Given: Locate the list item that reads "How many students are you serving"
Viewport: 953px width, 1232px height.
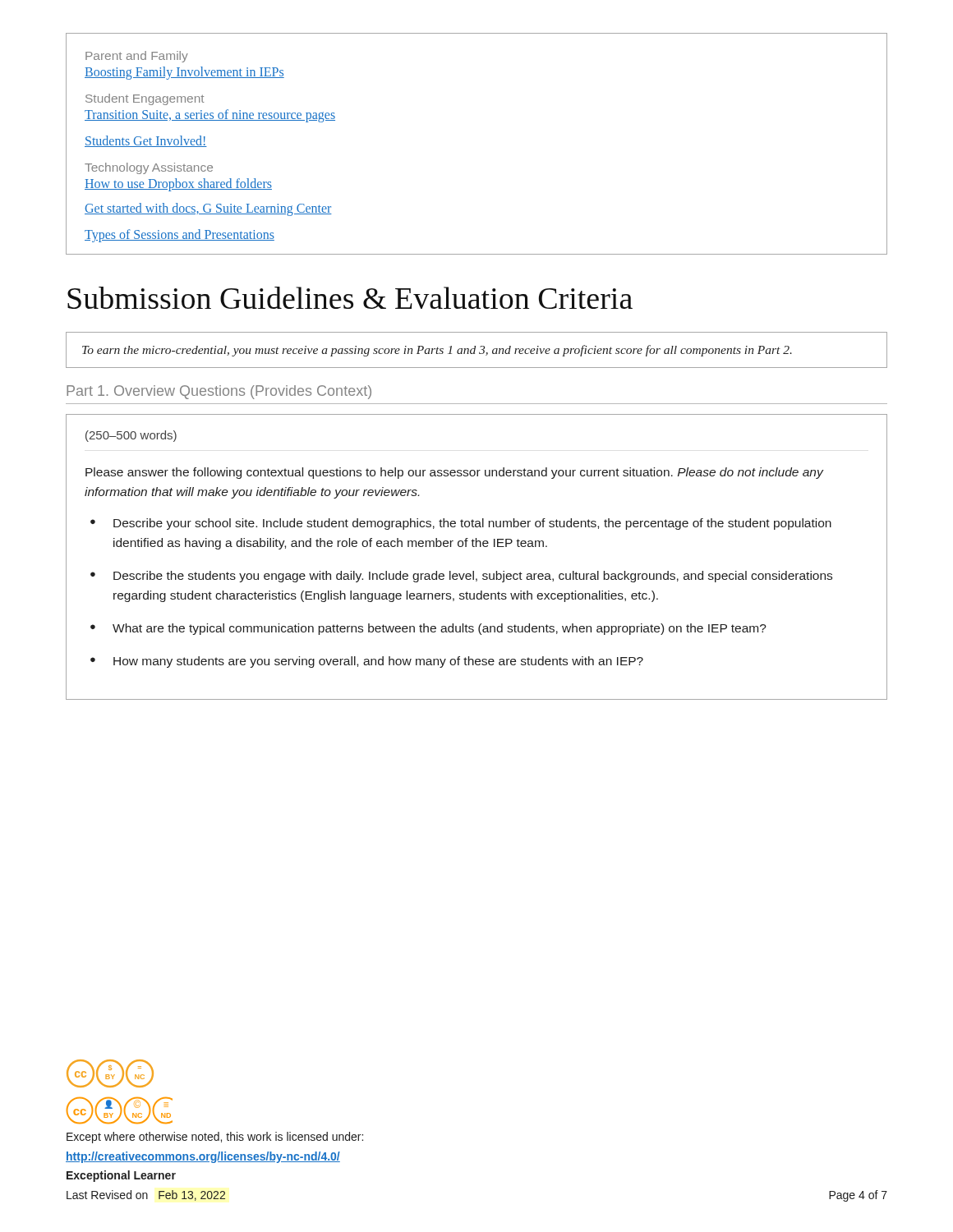Looking at the screenshot, I should pos(378,661).
